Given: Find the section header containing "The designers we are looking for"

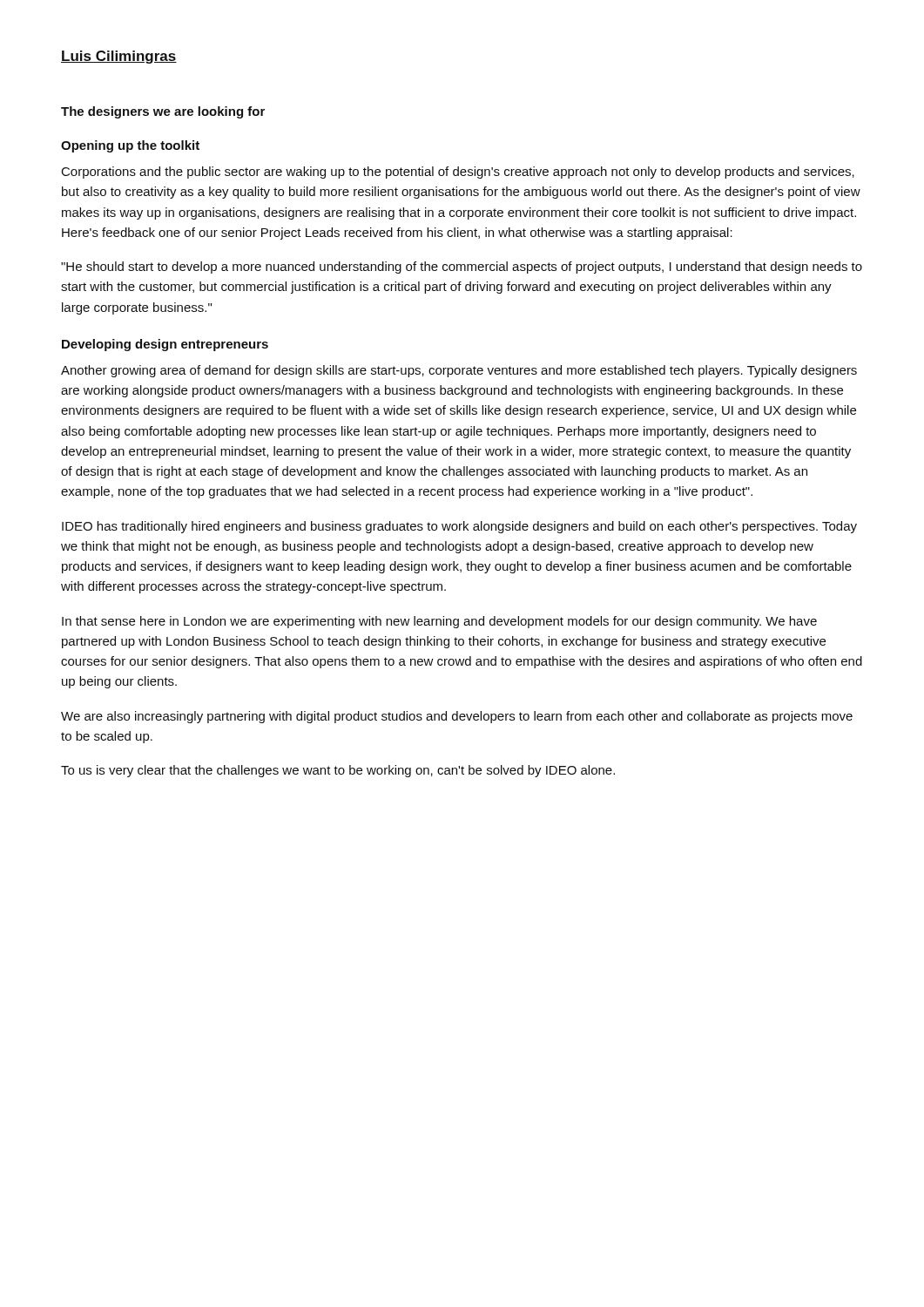Looking at the screenshot, I should [x=163, y=111].
